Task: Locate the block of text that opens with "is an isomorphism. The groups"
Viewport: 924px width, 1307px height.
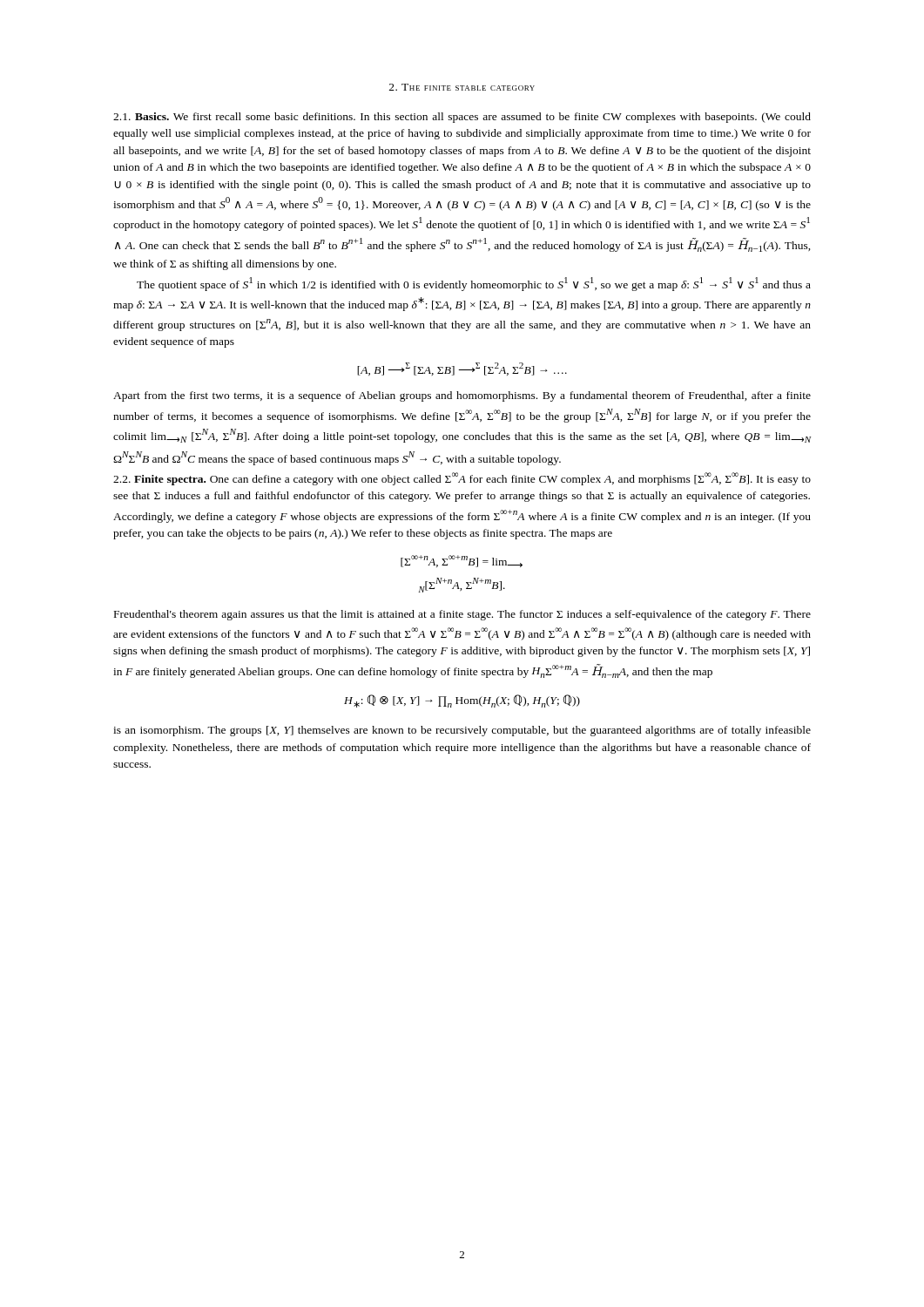Action: [462, 747]
